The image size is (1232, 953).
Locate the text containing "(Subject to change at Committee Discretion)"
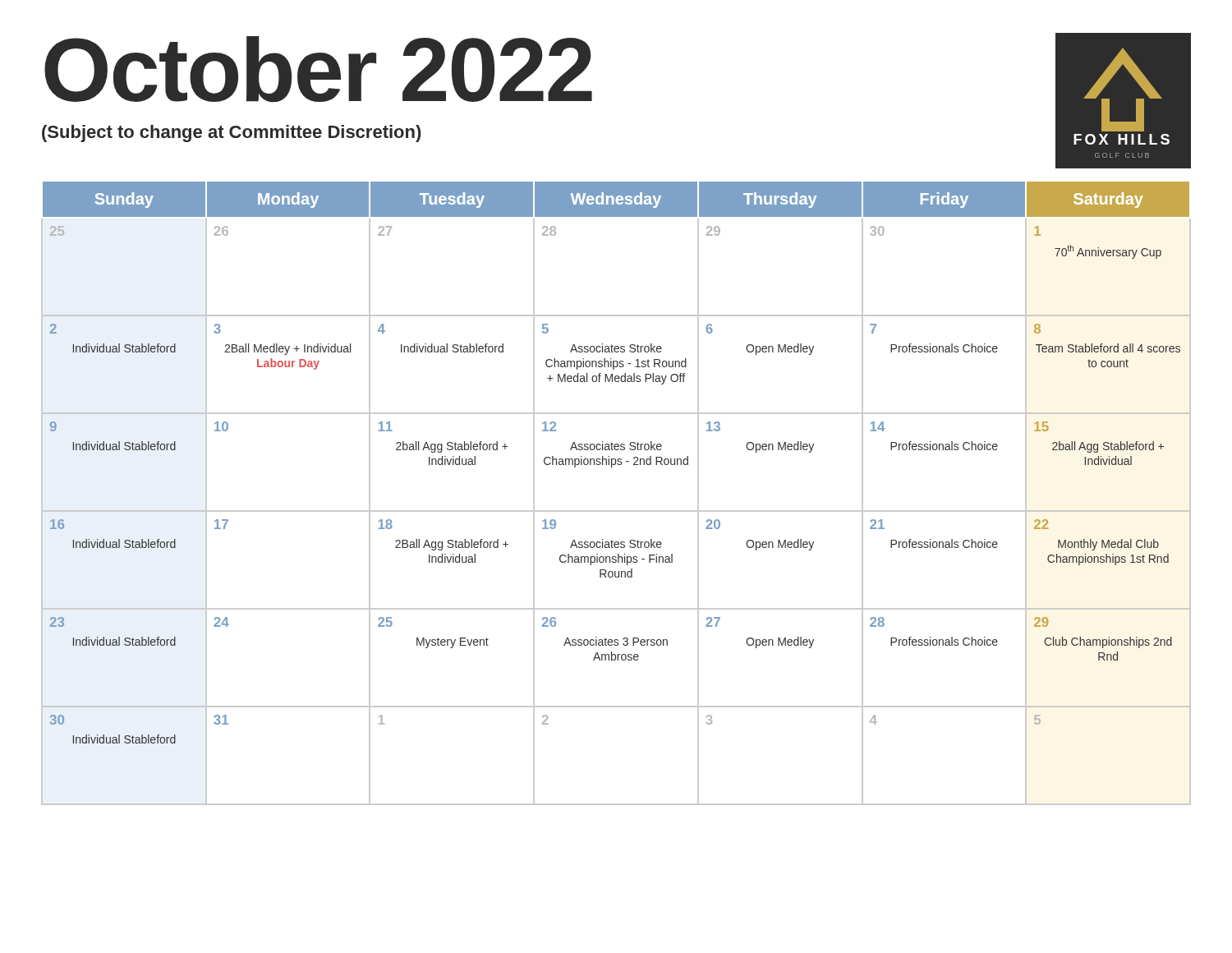point(231,132)
